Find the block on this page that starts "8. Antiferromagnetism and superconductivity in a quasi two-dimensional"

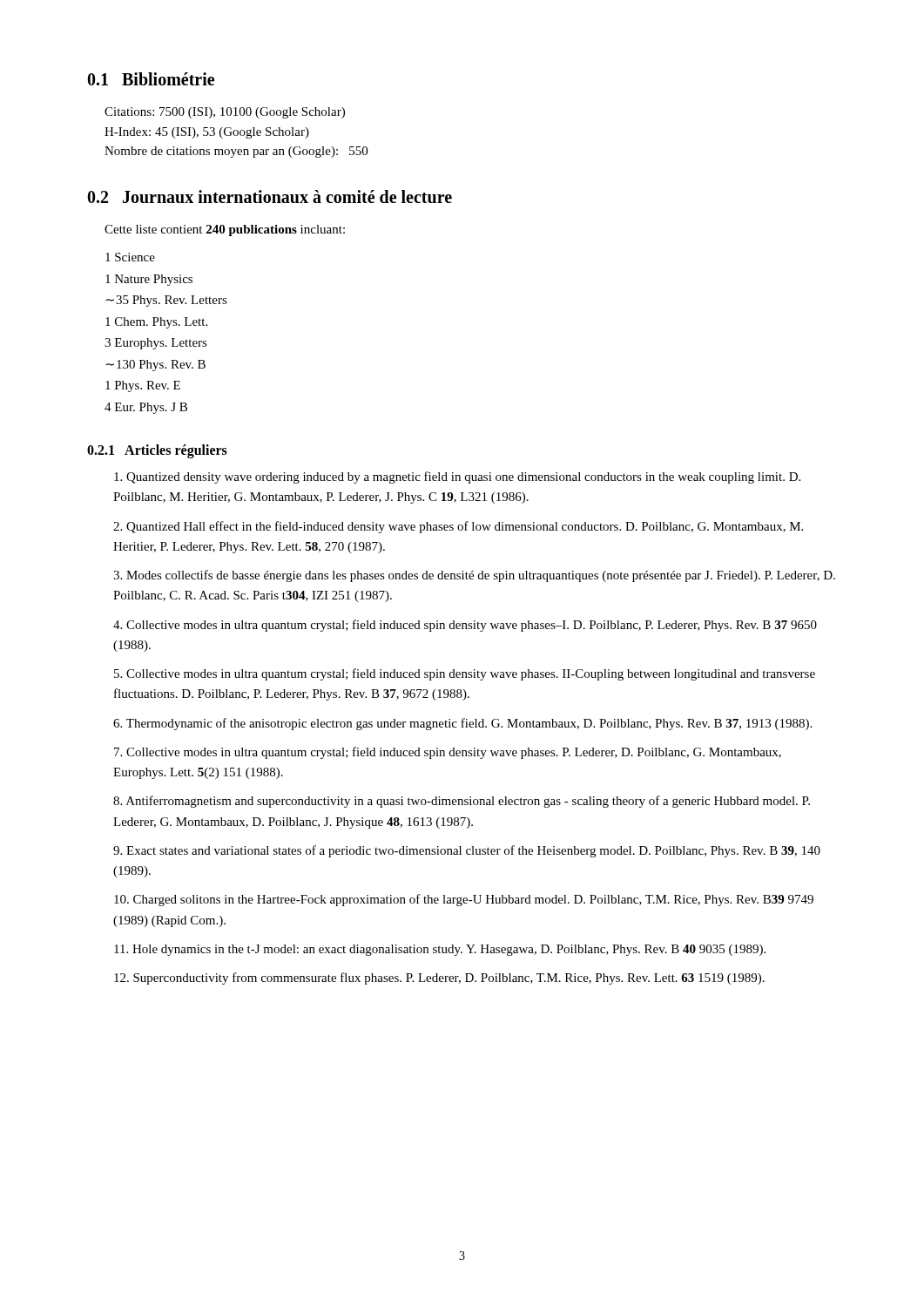point(462,811)
